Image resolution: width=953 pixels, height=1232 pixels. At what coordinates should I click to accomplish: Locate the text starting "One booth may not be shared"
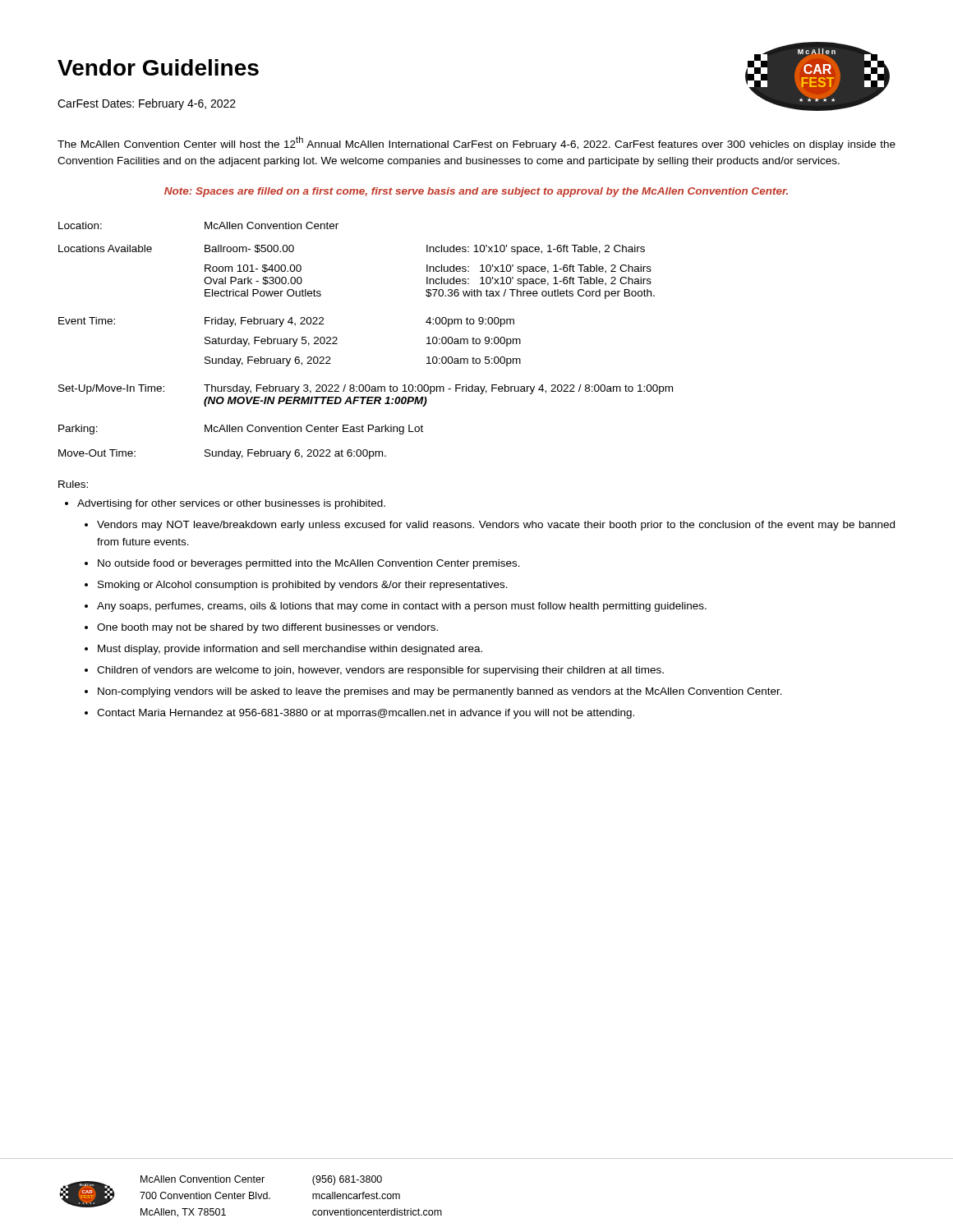261,628
